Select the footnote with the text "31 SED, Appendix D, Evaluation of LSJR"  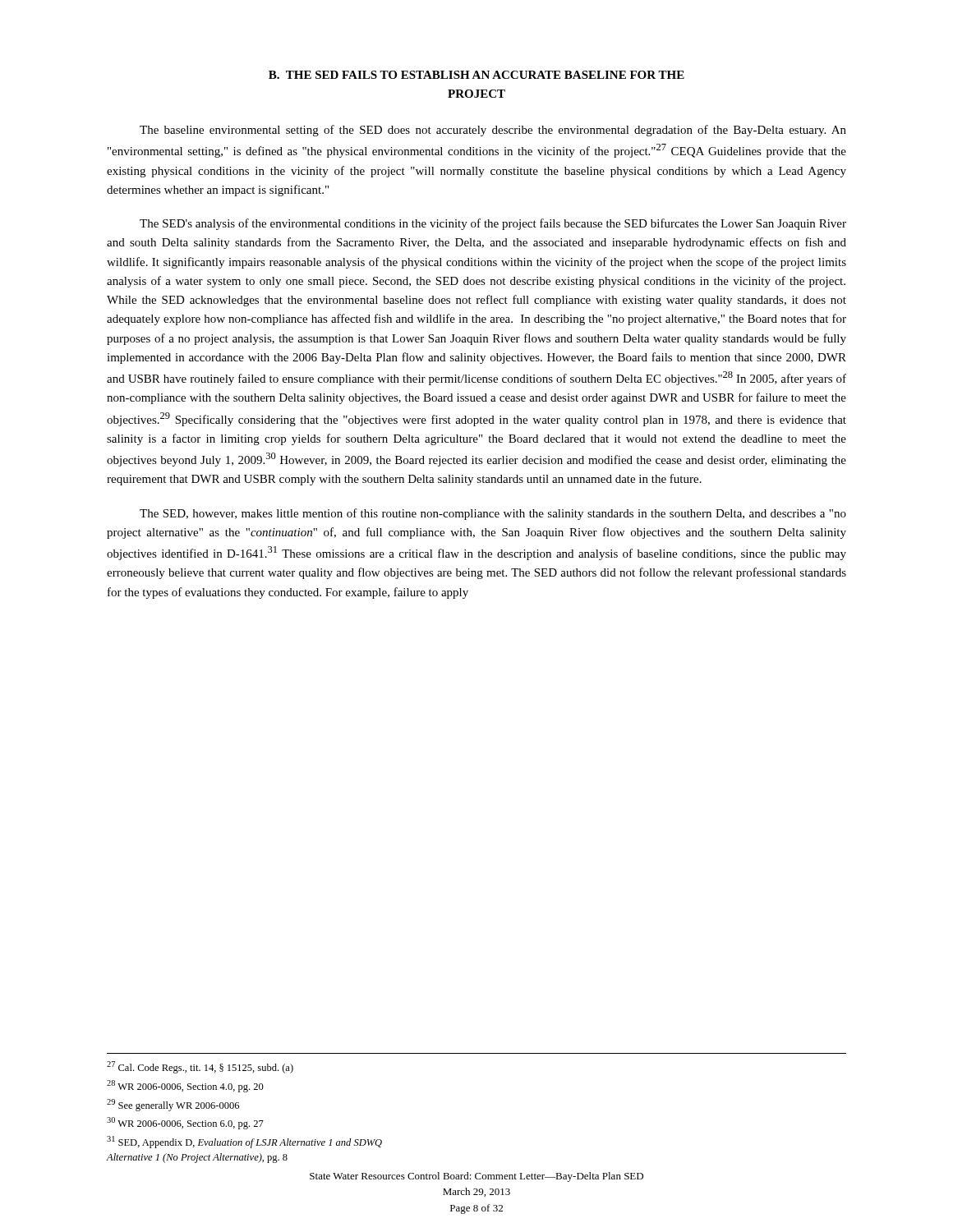[244, 1148]
